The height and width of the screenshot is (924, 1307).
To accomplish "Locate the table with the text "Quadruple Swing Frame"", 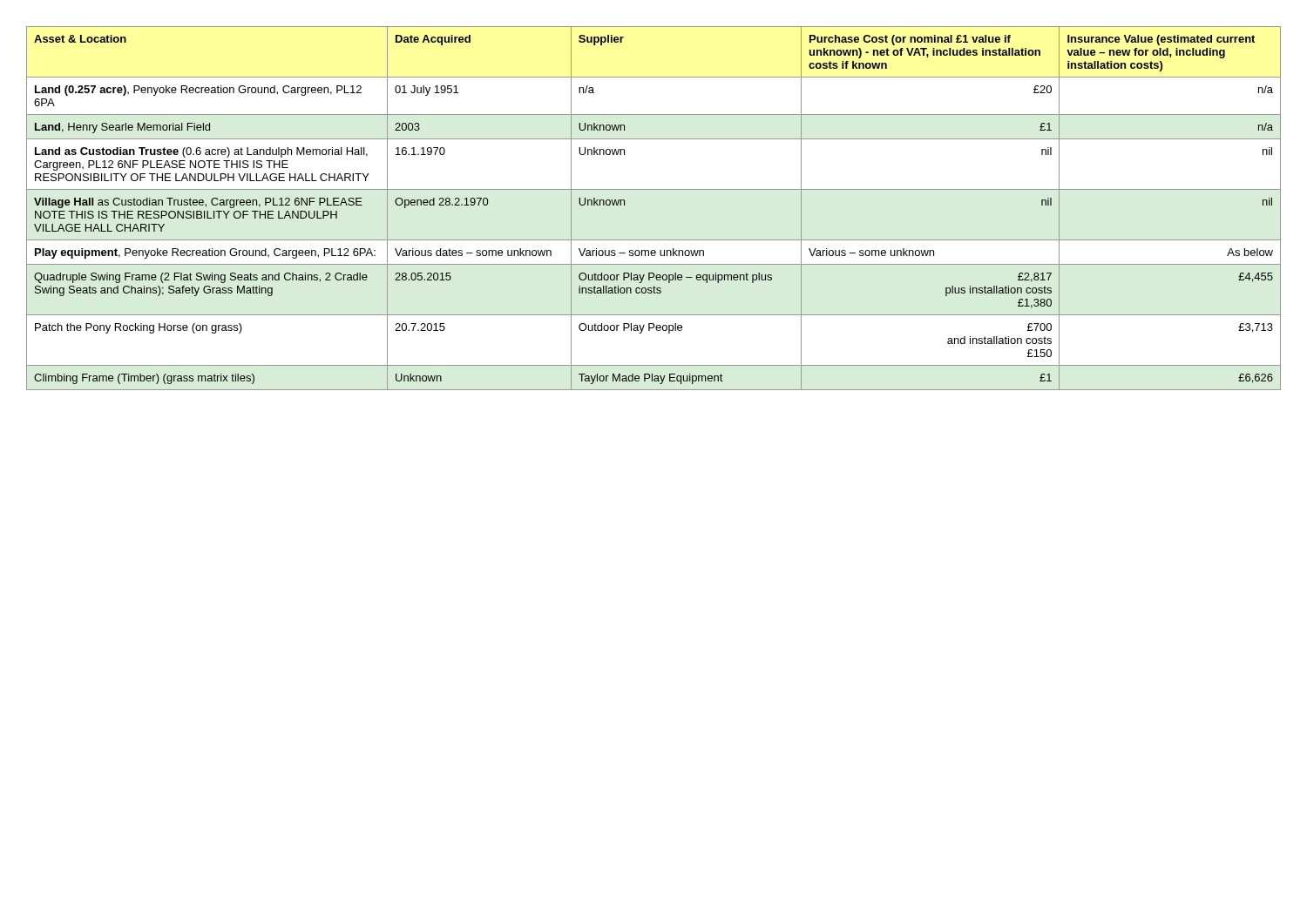I will (654, 208).
